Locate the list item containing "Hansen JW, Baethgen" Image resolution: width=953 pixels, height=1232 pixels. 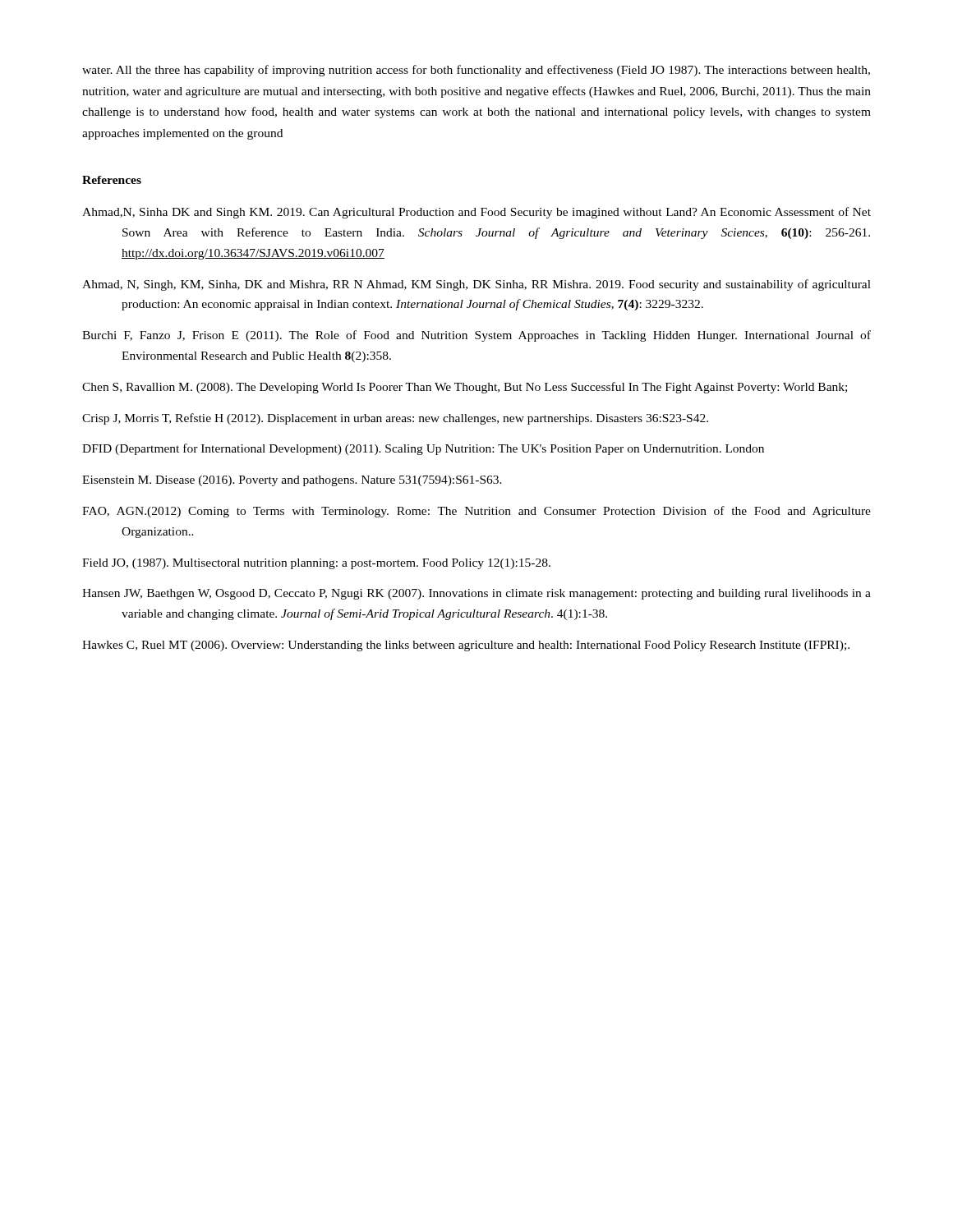coord(476,604)
